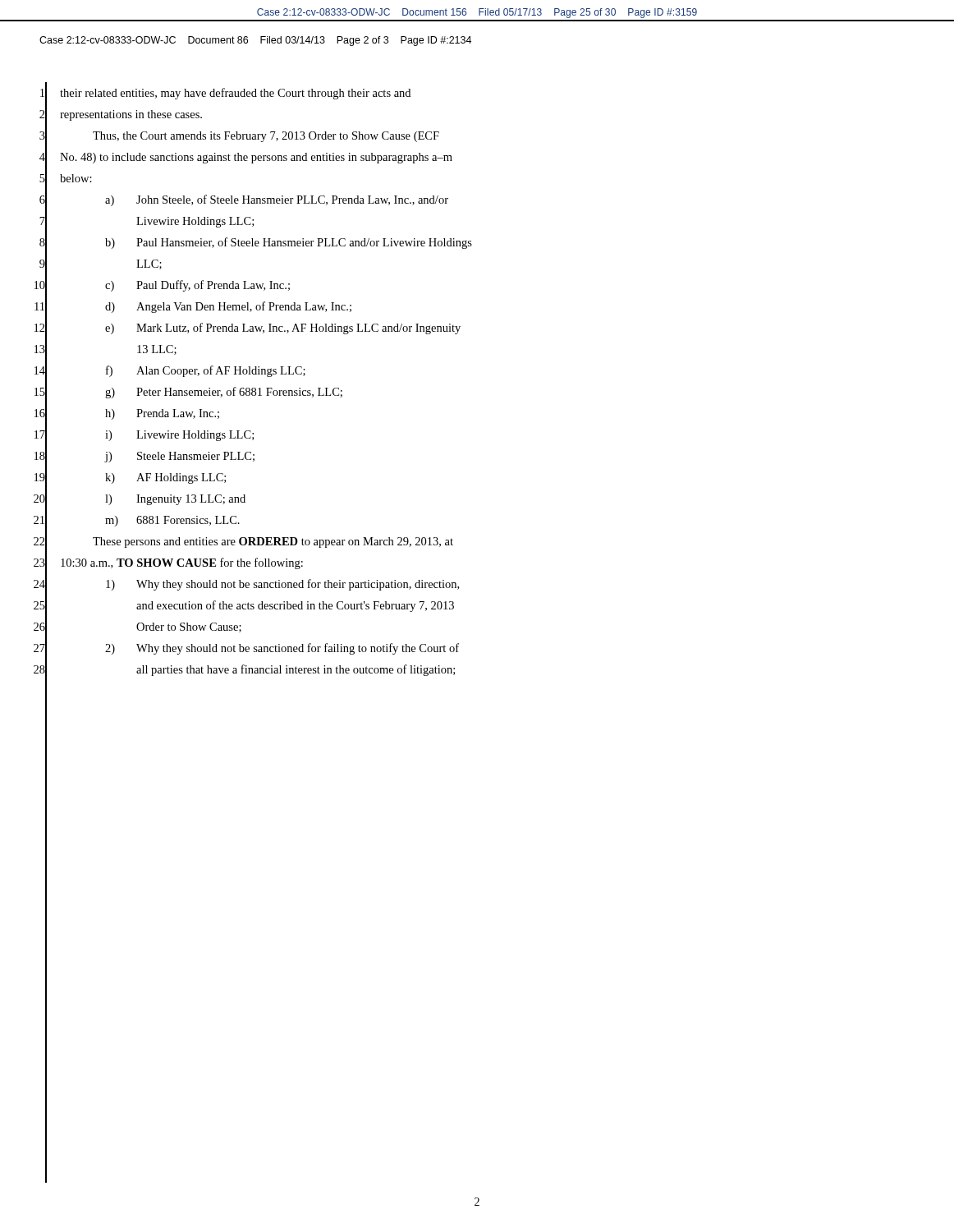Select the list item that reads "7 Livewire Holdings LLC;"
954x1232 pixels.
tap(147, 221)
